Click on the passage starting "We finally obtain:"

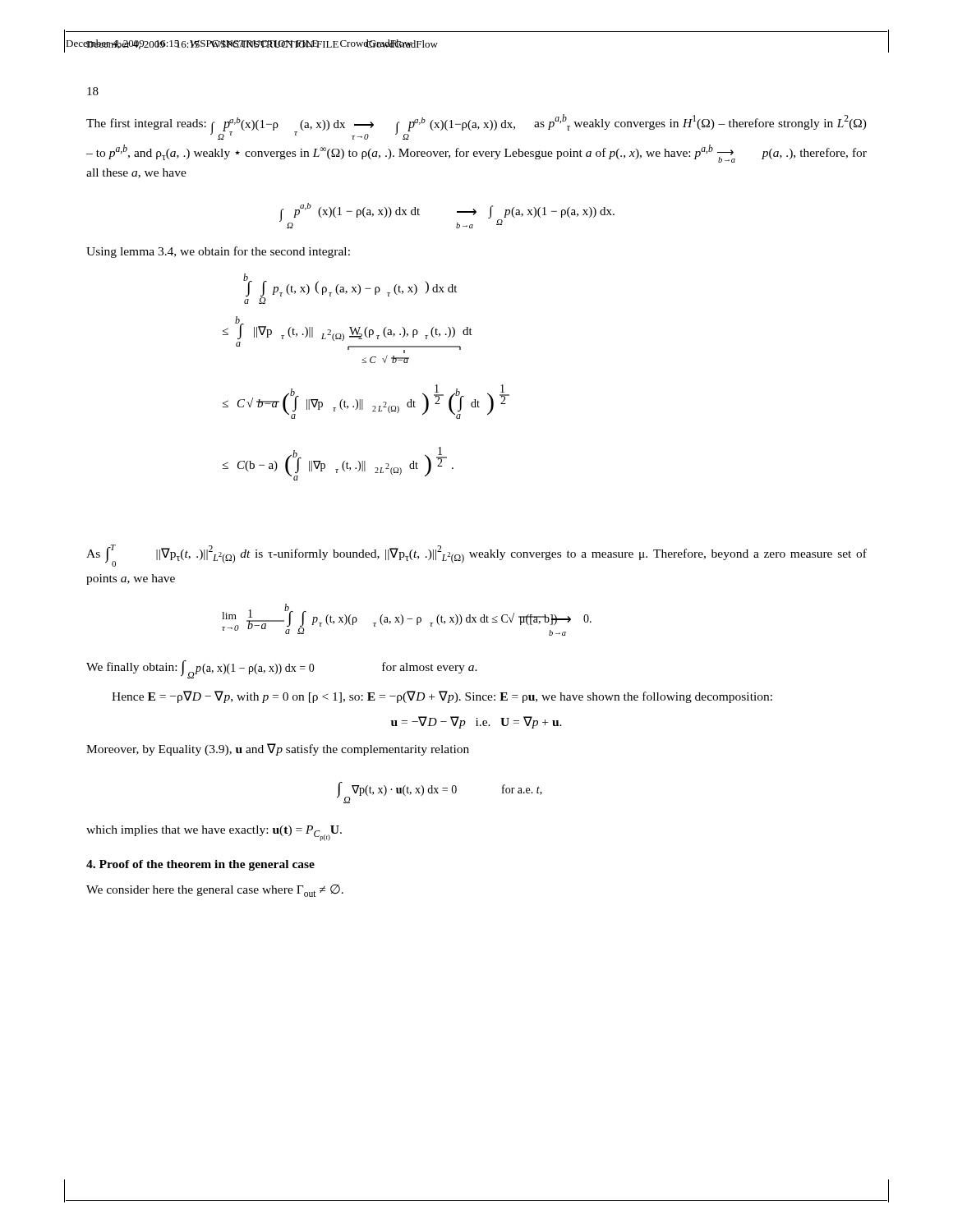282,668
